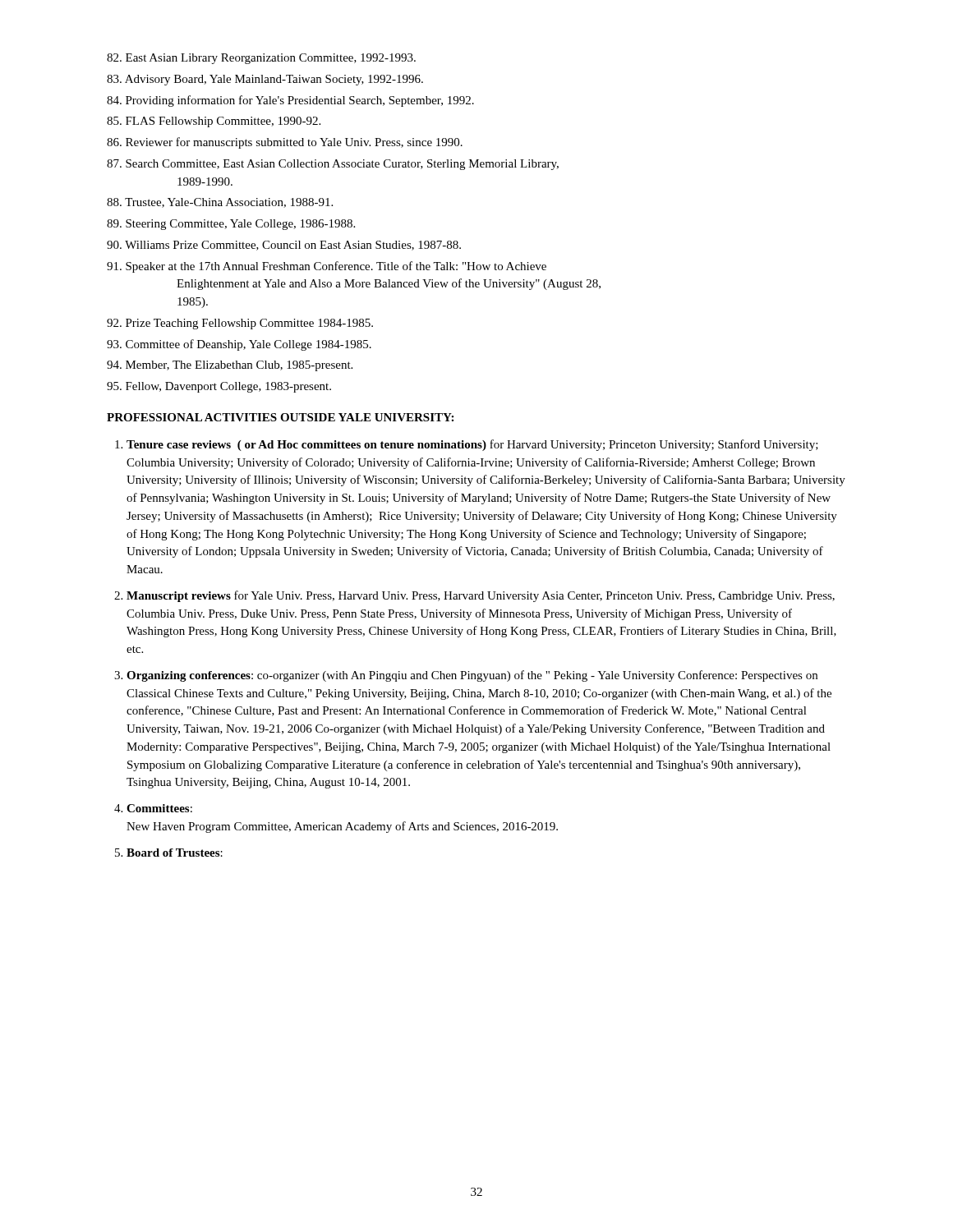The width and height of the screenshot is (953, 1232).
Task: Point to the region starting "83. Advisory Board,"
Action: (265, 80)
